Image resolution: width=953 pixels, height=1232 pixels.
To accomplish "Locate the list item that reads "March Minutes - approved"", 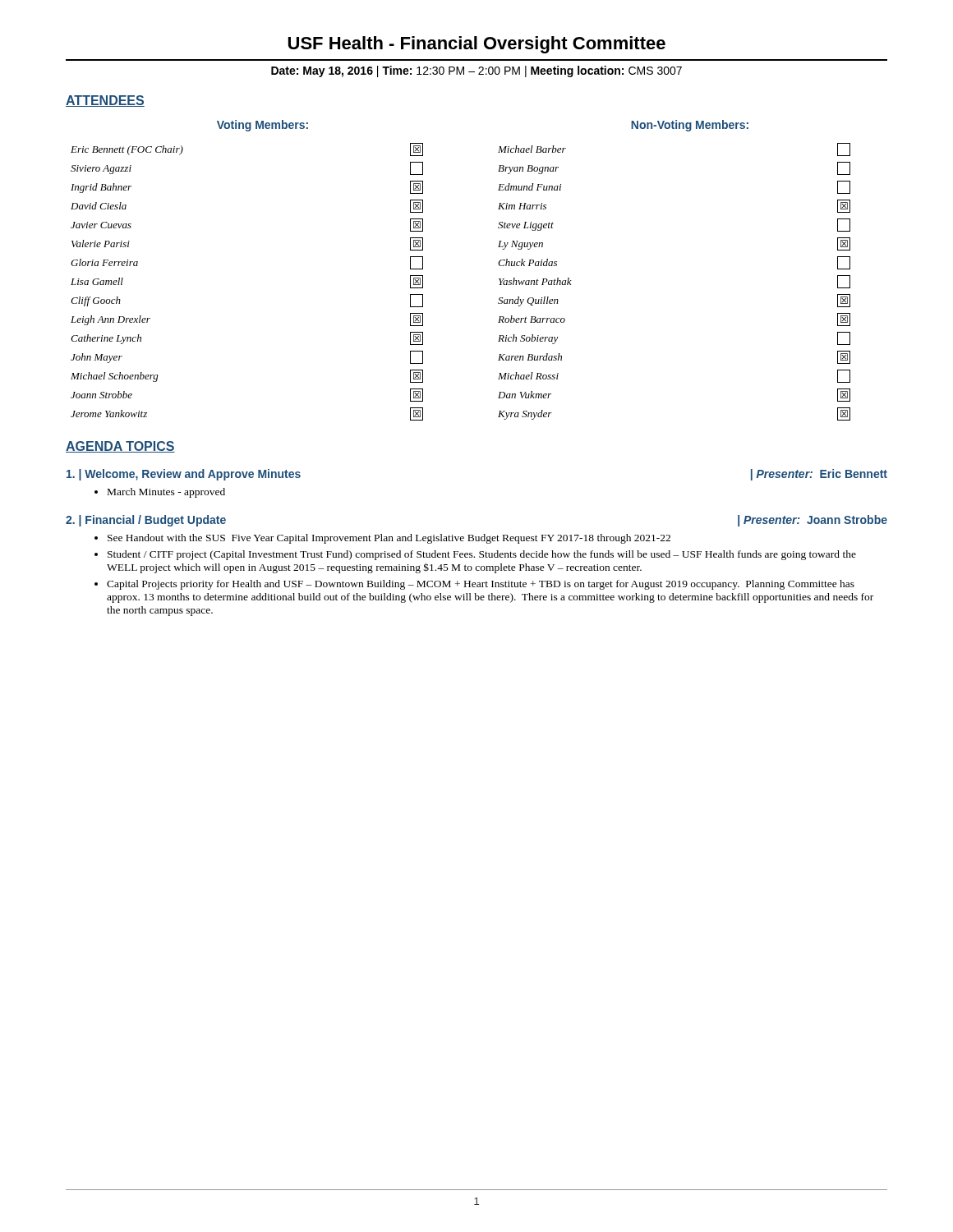I will coord(160,493).
